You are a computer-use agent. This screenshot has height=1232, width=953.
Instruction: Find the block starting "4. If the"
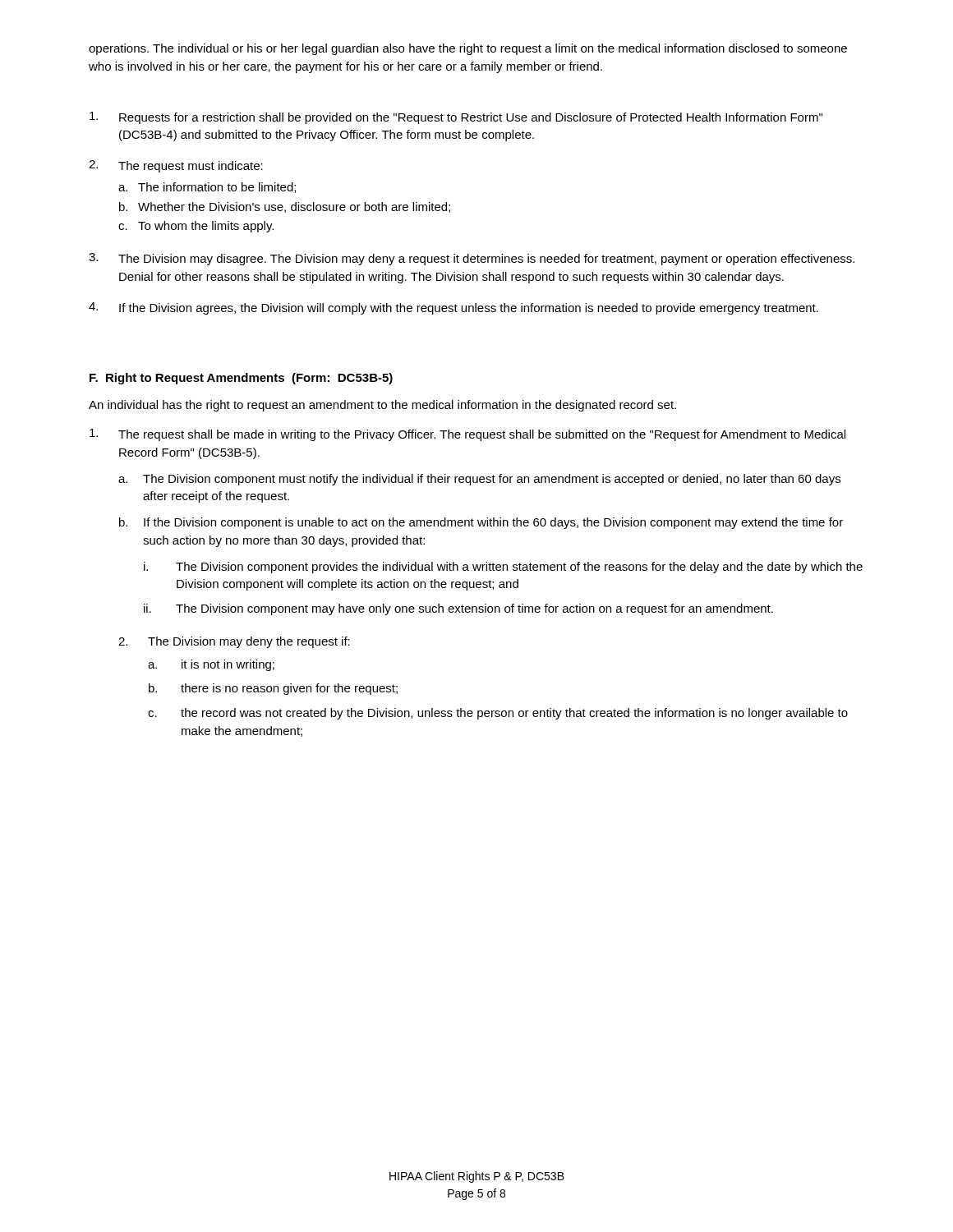476,307
